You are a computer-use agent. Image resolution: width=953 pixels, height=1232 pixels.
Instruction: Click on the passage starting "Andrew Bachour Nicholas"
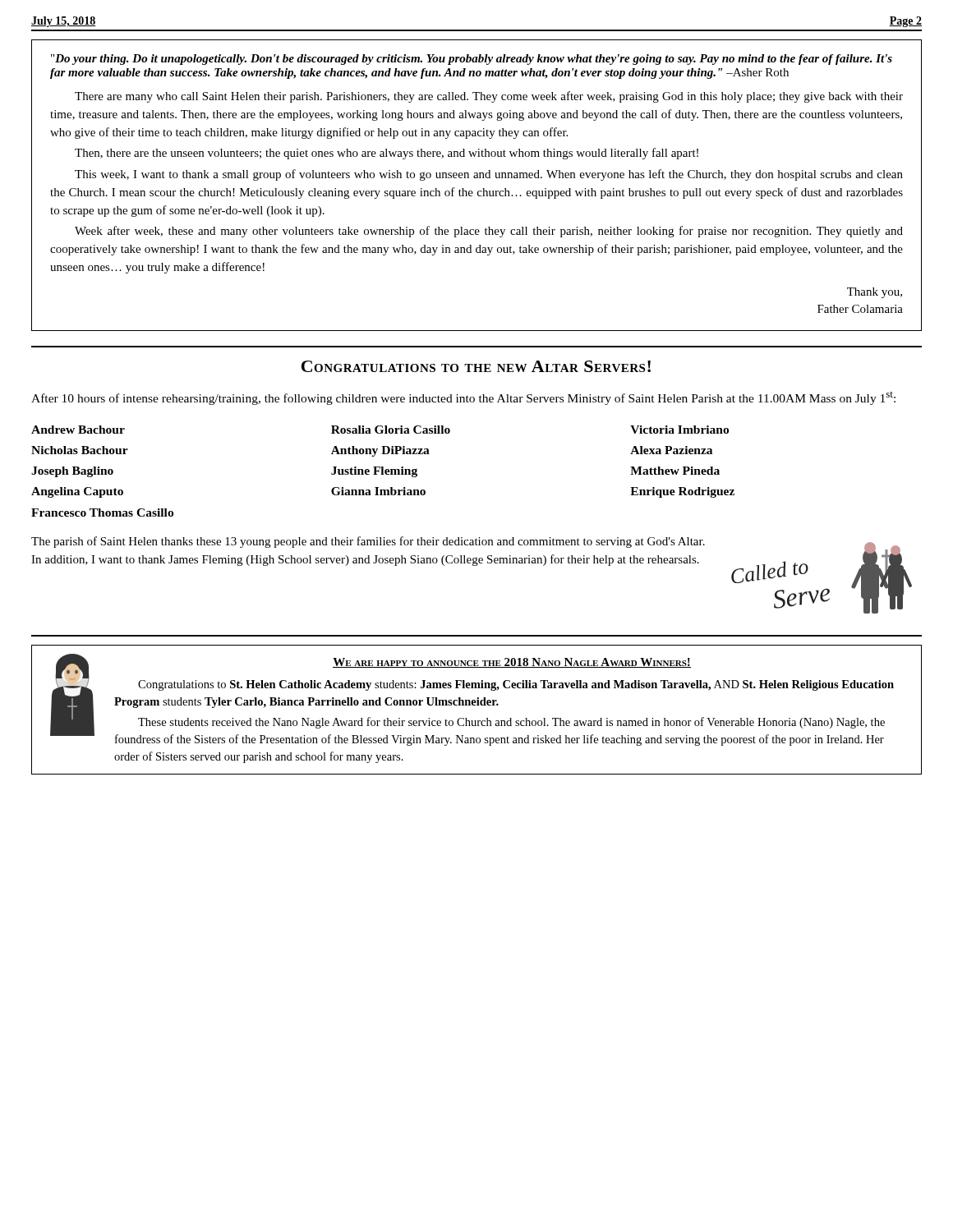[380, 430]
